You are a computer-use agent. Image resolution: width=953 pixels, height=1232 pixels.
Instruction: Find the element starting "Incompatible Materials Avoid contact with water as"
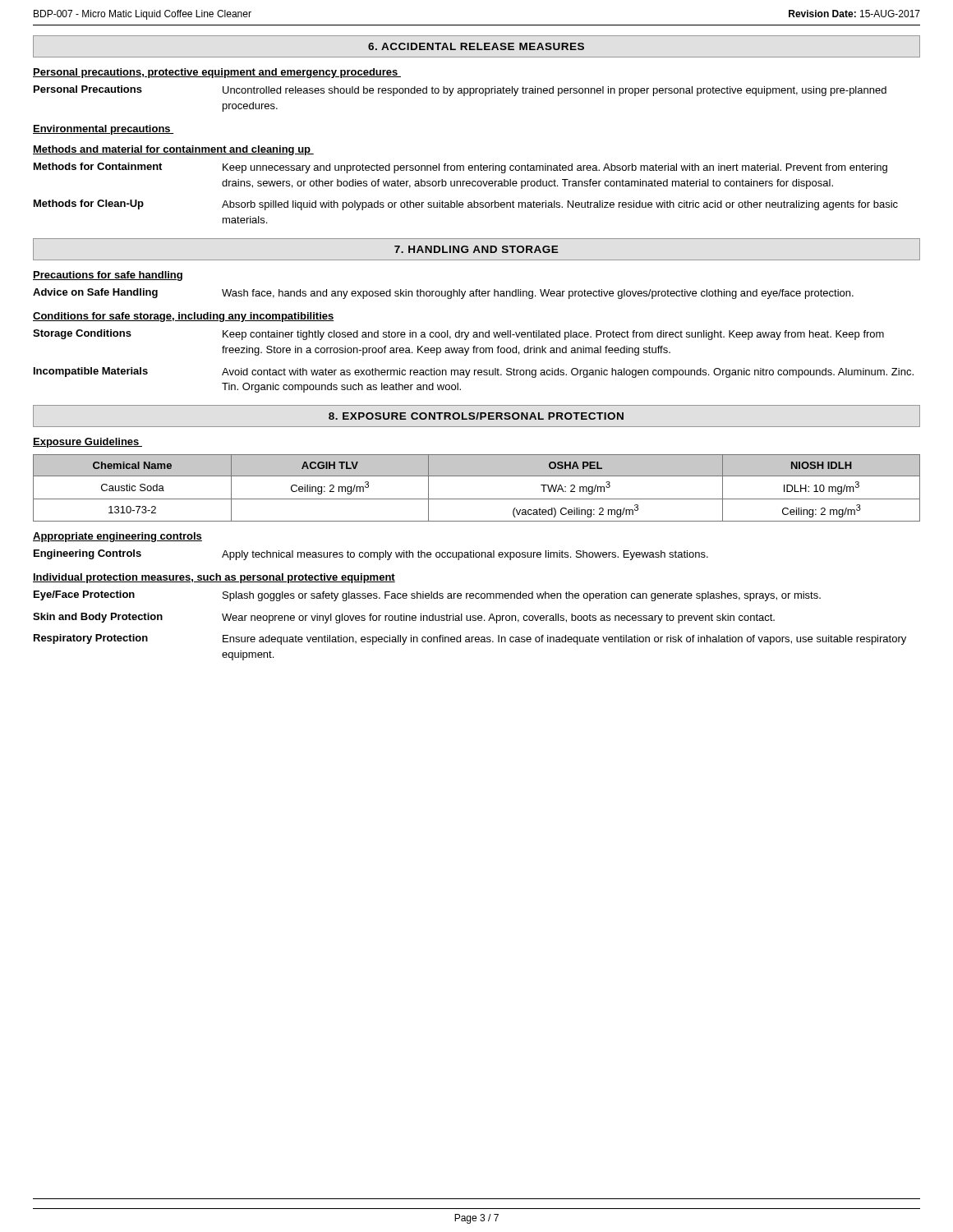point(476,380)
